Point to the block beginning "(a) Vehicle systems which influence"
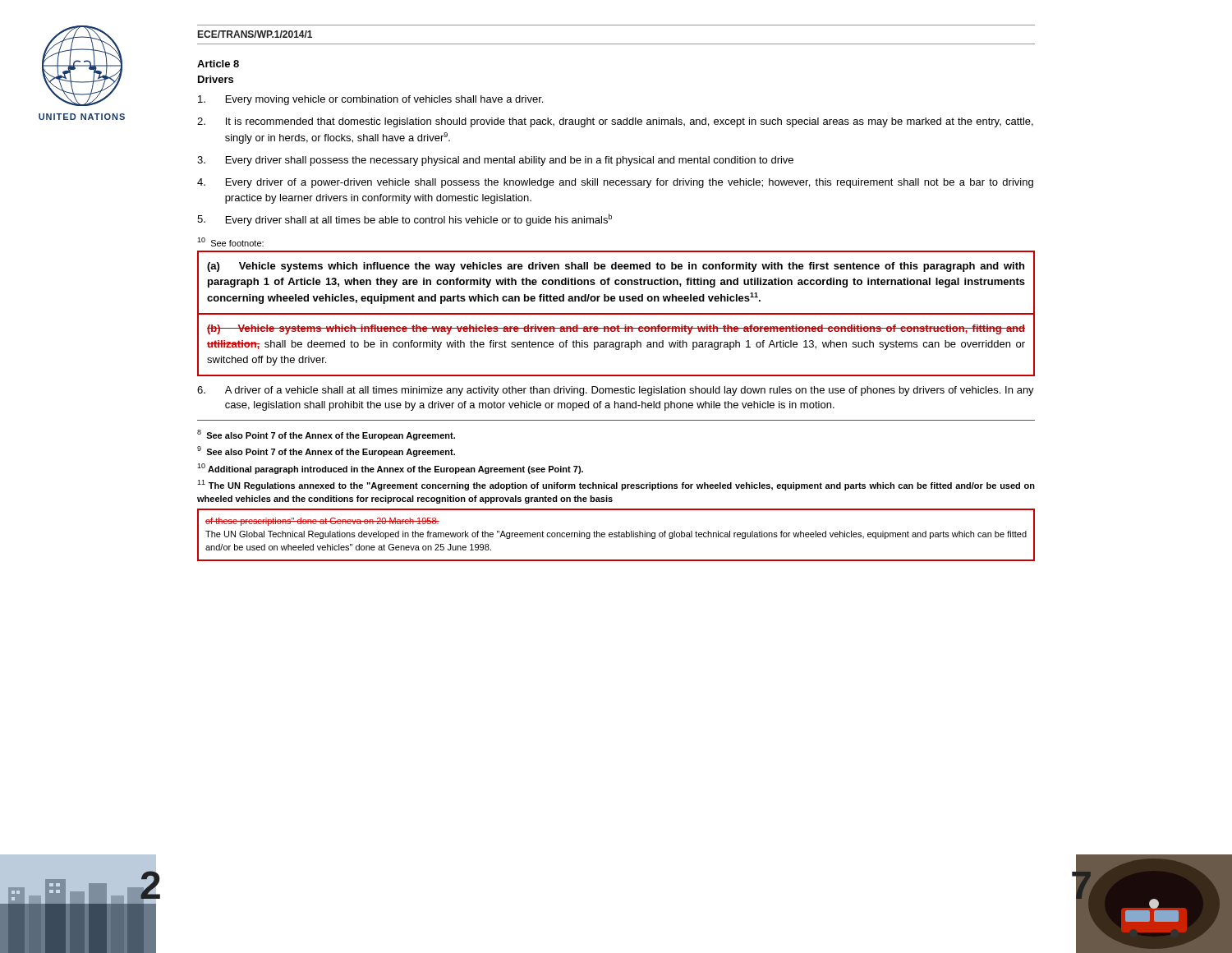The height and width of the screenshot is (953, 1232). [x=616, y=282]
